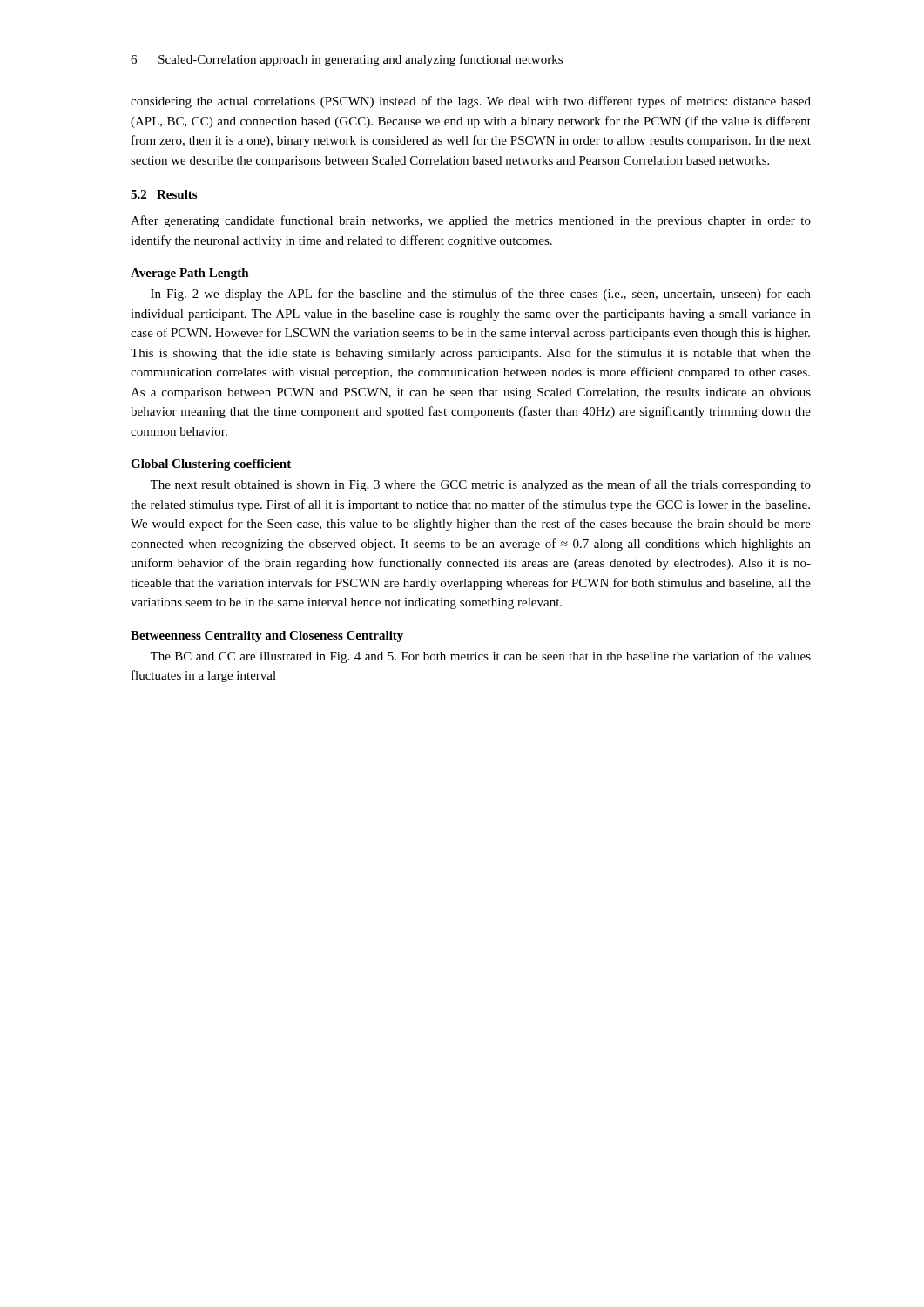This screenshot has width=924, height=1307.
Task: Find "Betweenness Centrality and Closeness Centrality" on this page
Action: [267, 635]
